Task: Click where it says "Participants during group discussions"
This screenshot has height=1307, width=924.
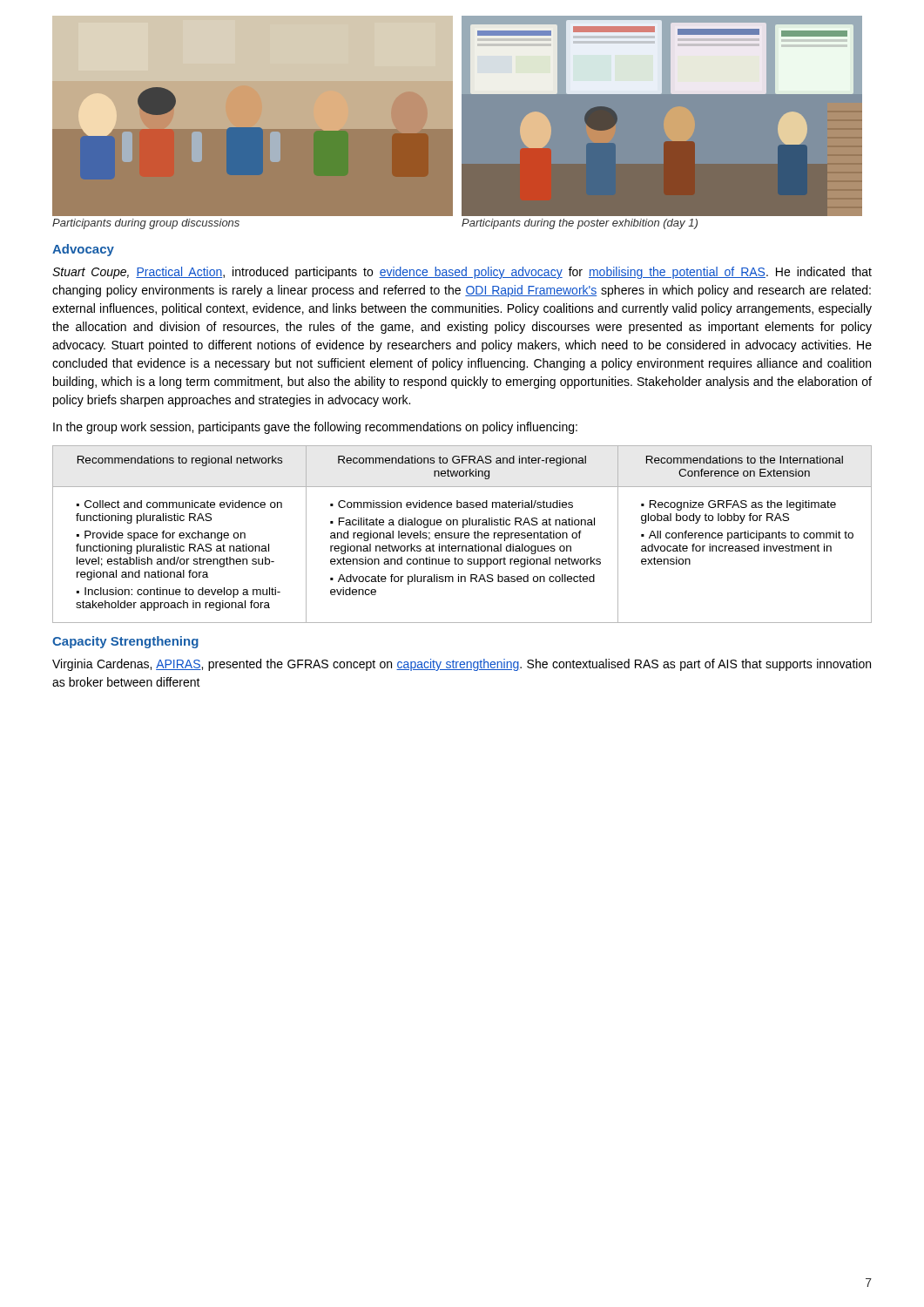Action: click(146, 223)
